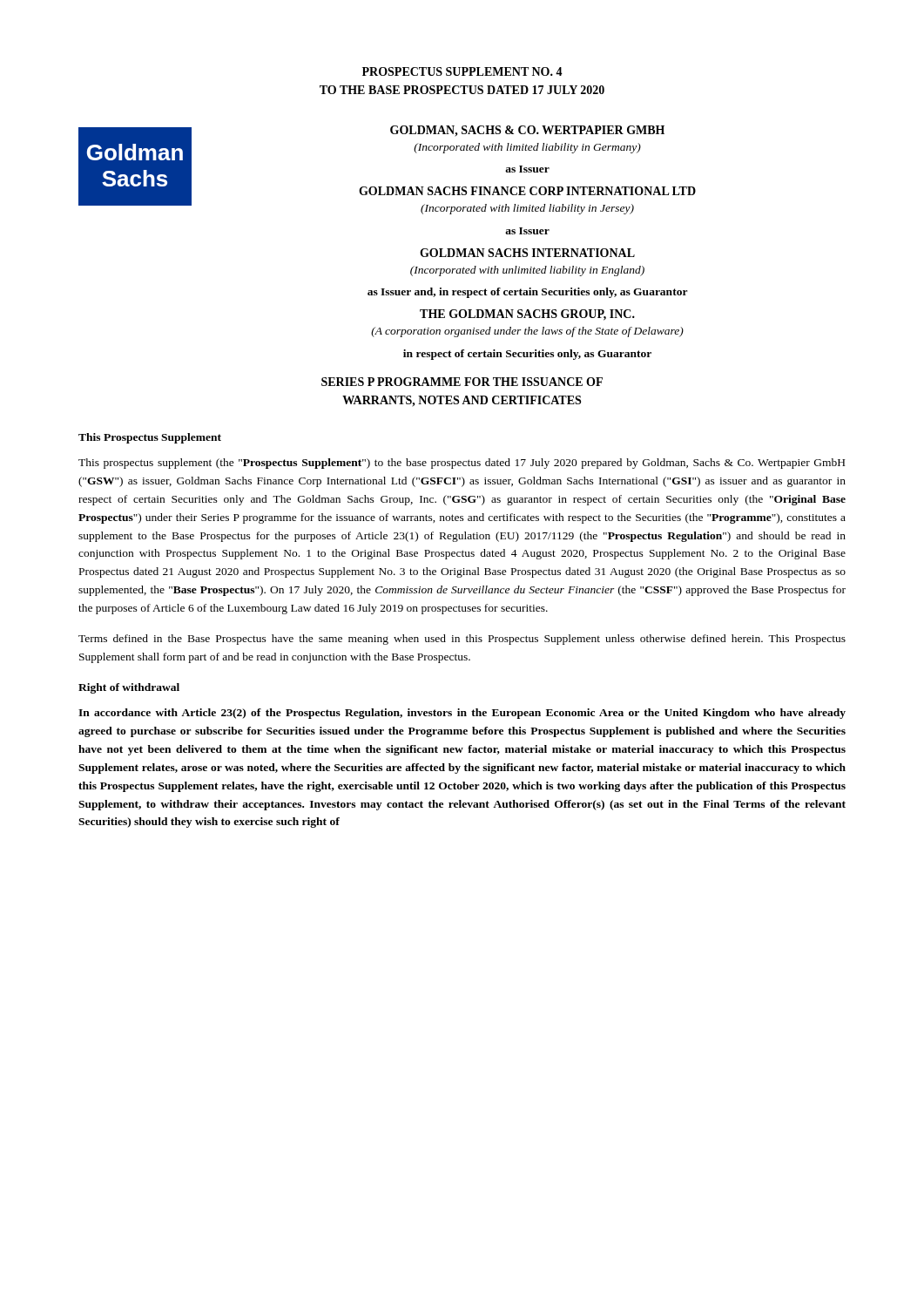Click on the section header containing "Right of withdrawal"
Screen dimensions: 1307x924
click(129, 687)
